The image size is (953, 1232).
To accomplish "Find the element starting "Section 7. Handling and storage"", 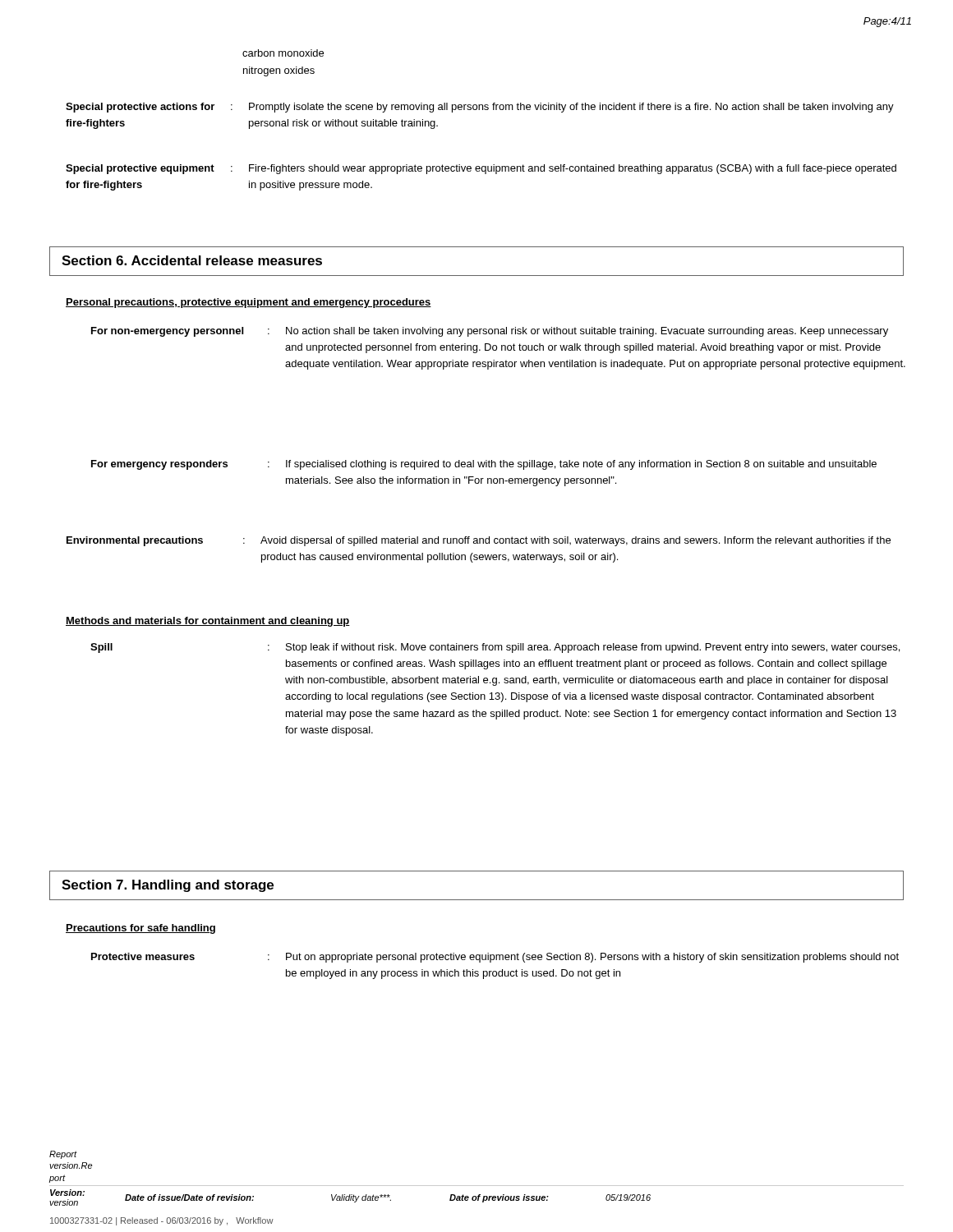I will (168, 886).
